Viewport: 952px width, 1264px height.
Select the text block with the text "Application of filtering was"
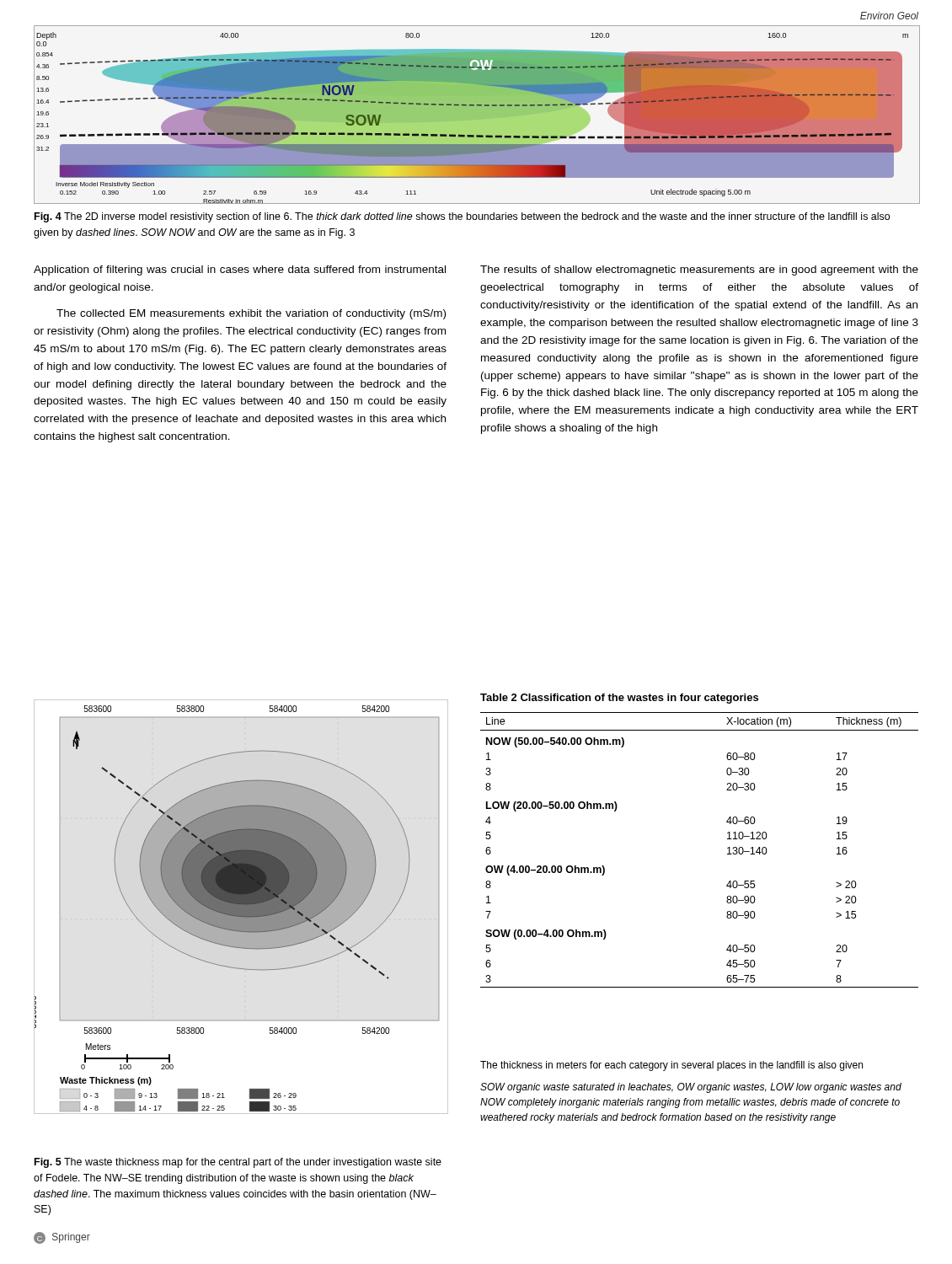click(240, 354)
